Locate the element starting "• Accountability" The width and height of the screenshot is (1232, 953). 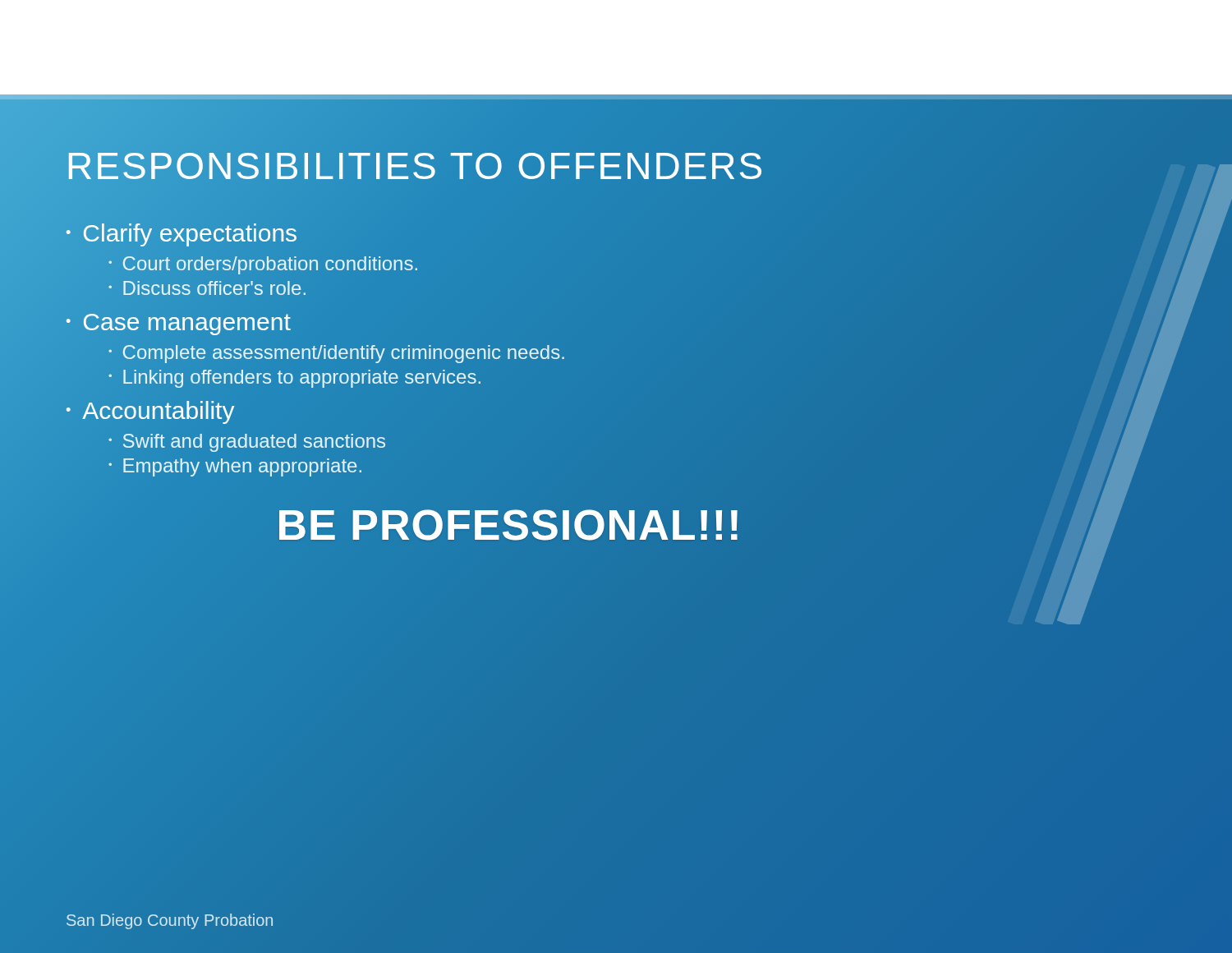150,411
